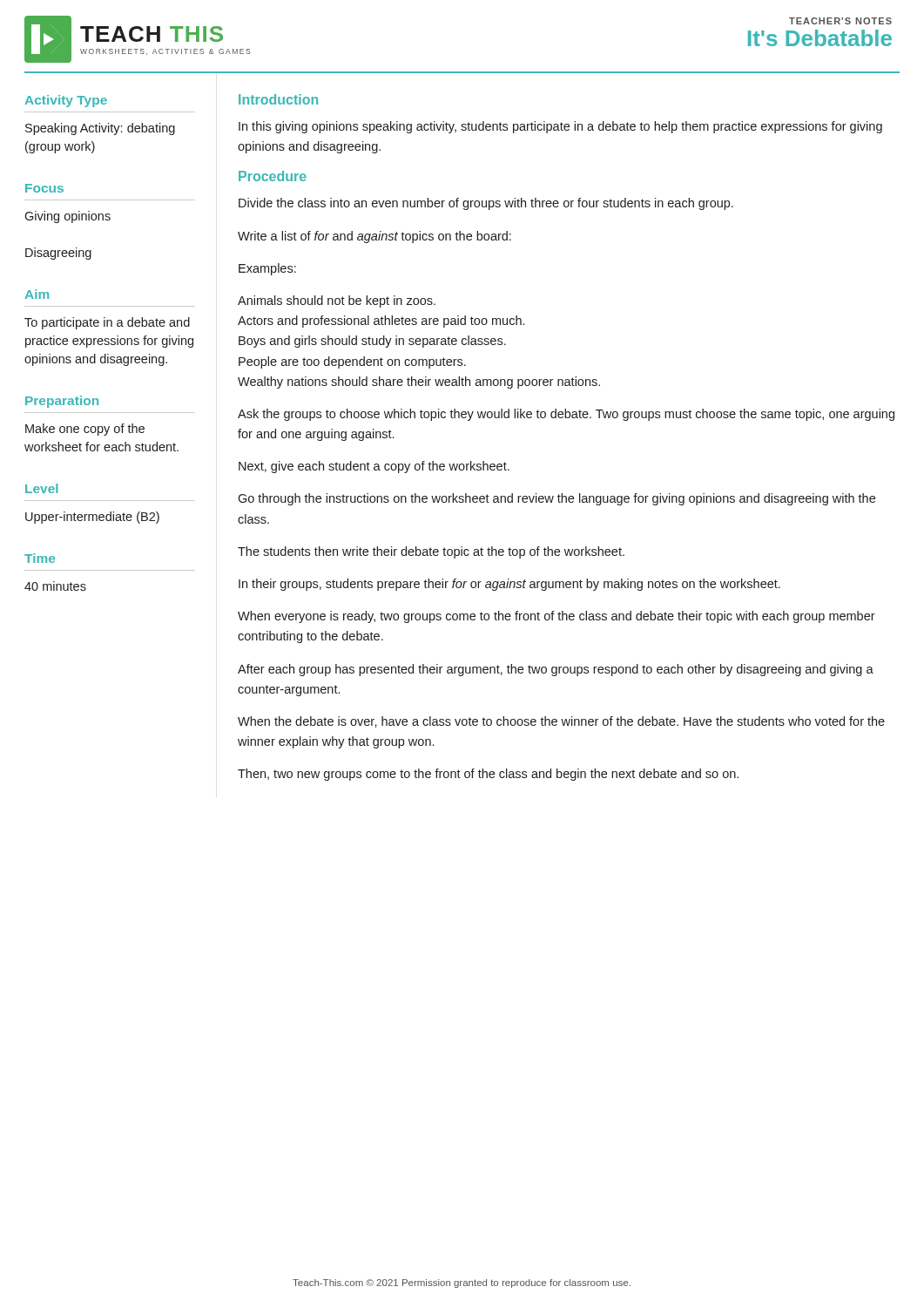Find "Giving opinions Disagreeing" on this page

click(x=67, y=217)
